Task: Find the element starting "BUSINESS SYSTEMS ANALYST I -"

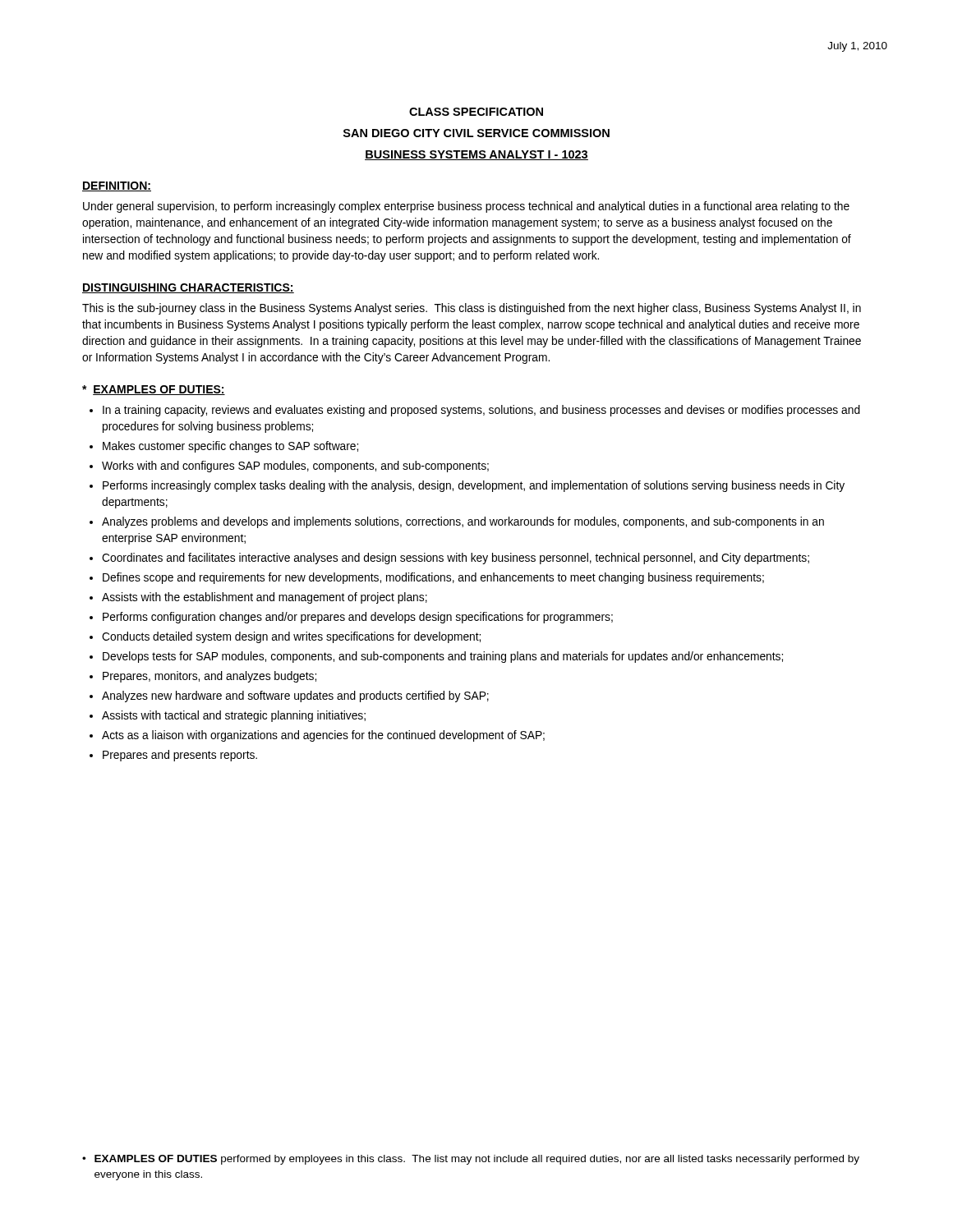Action: 476,154
